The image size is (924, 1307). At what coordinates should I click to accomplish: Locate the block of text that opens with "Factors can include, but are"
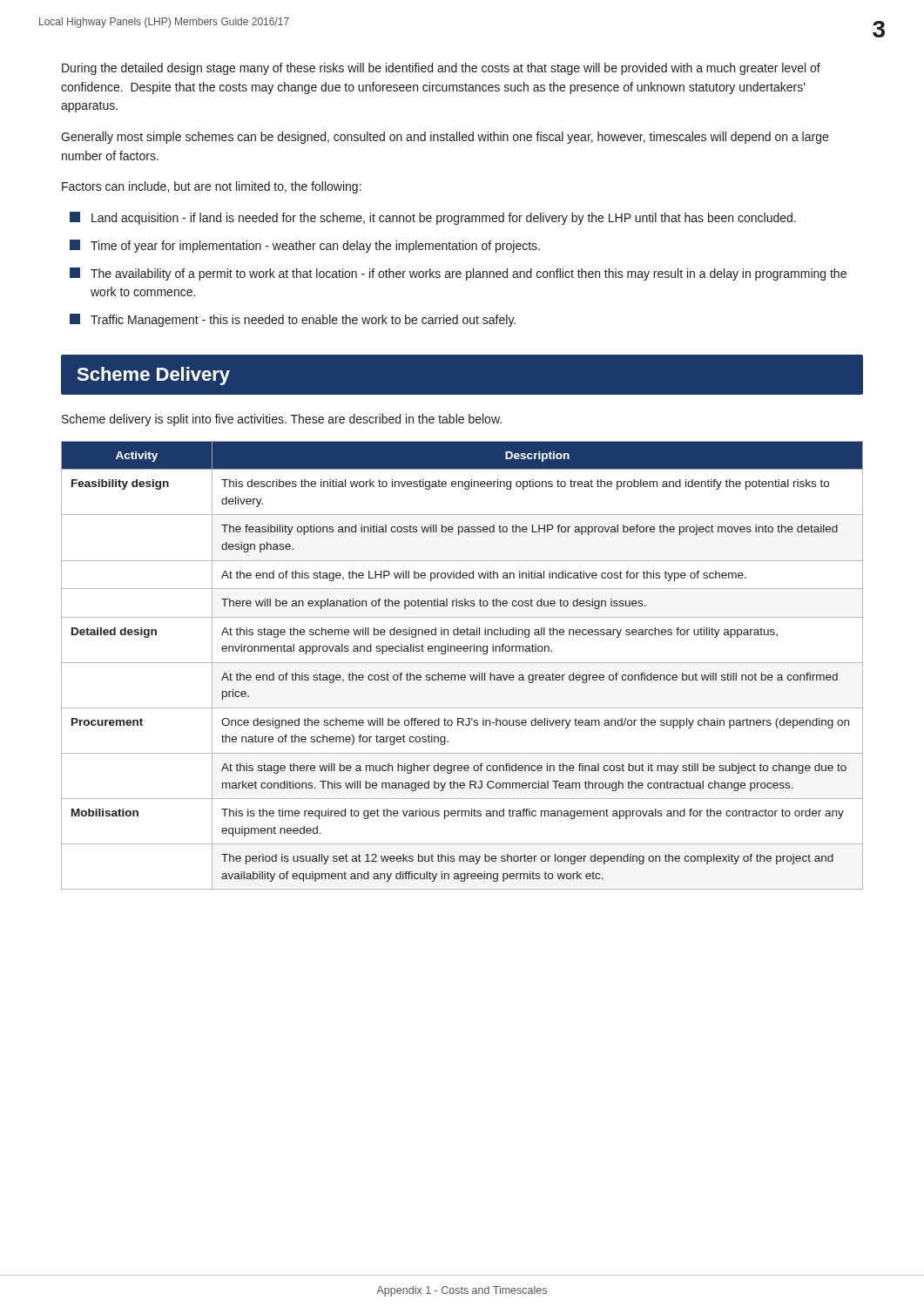[x=211, y=187]
